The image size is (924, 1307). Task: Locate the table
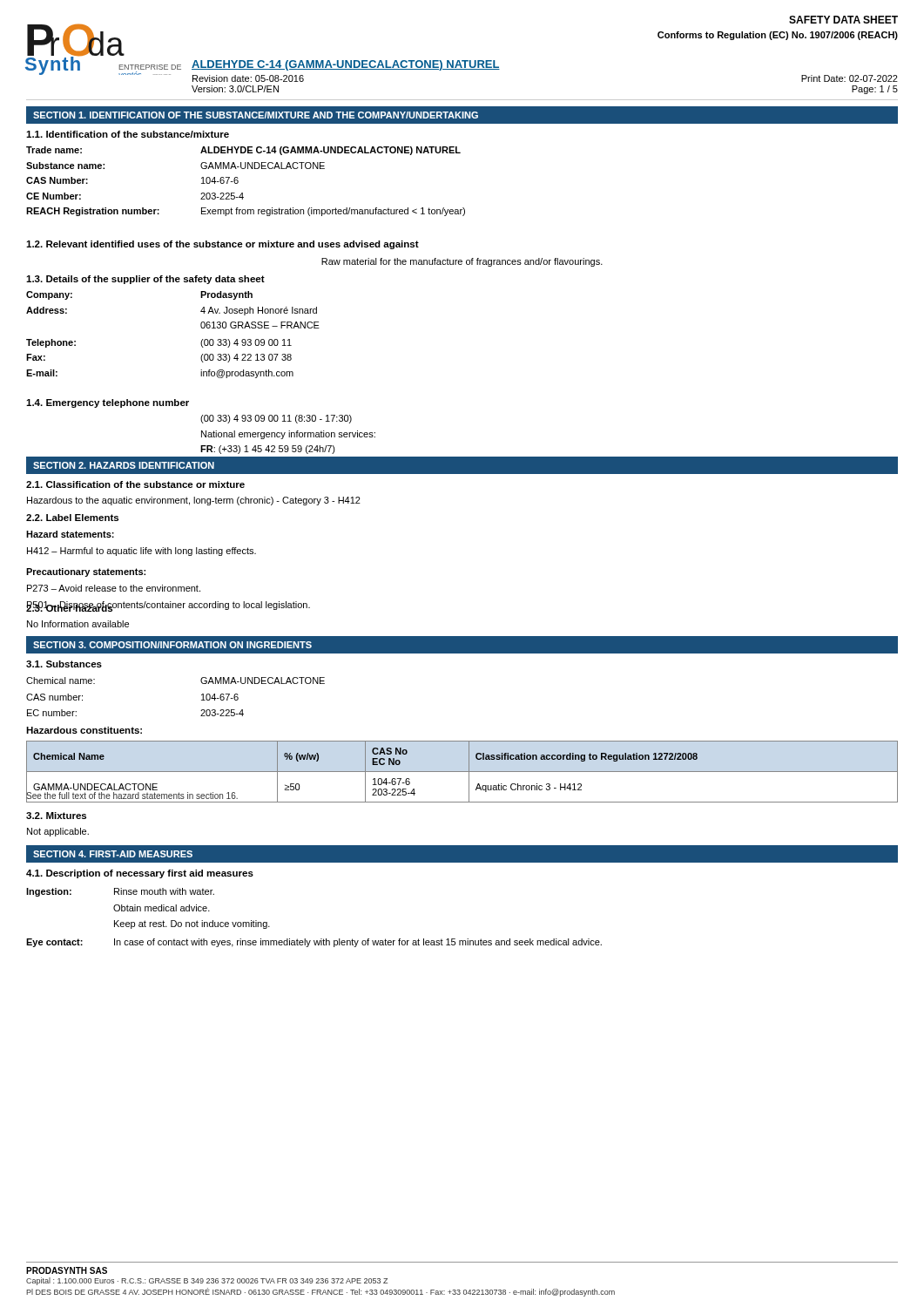pos(462,772)
